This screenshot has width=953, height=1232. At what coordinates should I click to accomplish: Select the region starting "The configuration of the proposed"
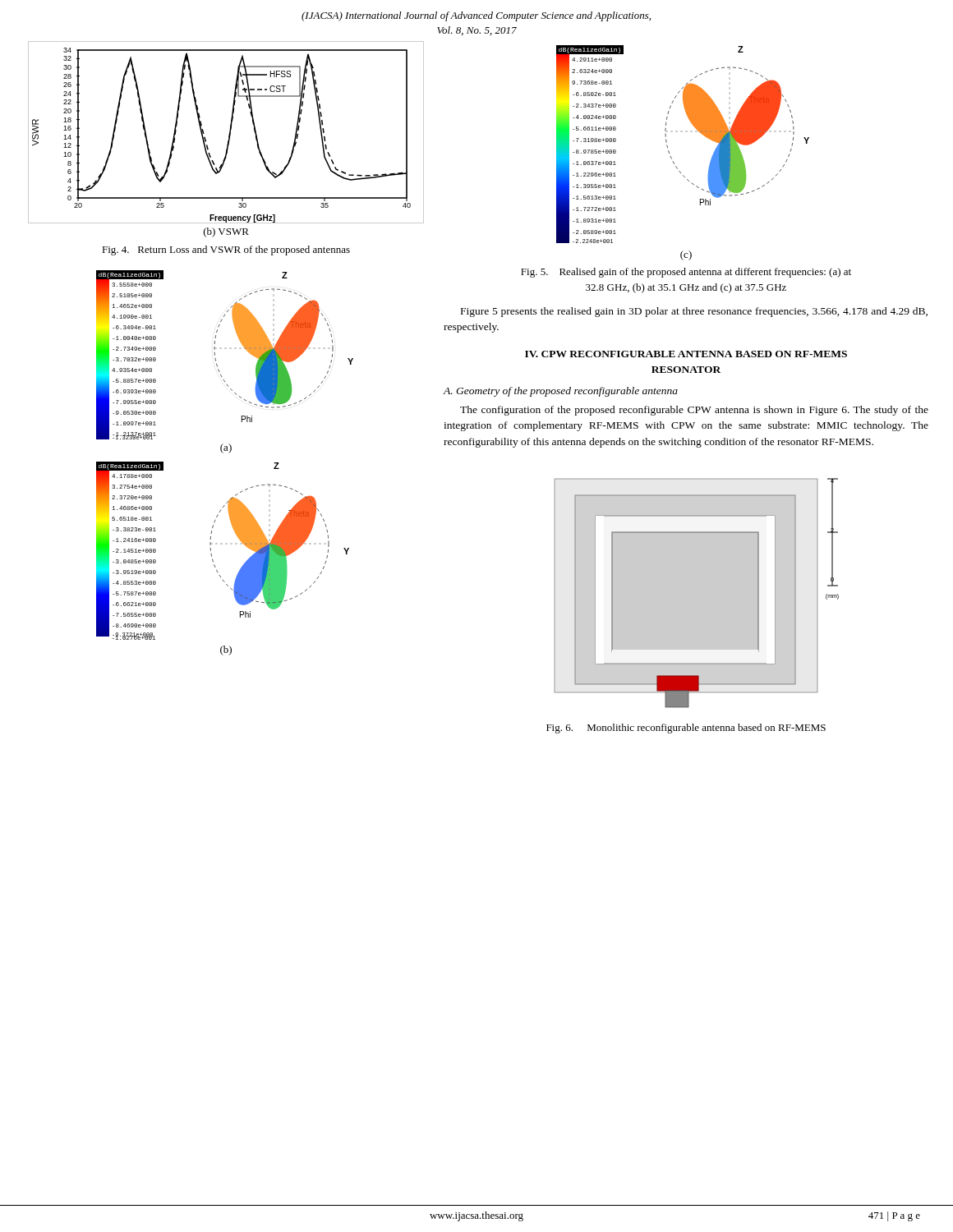tap(686, 425)
